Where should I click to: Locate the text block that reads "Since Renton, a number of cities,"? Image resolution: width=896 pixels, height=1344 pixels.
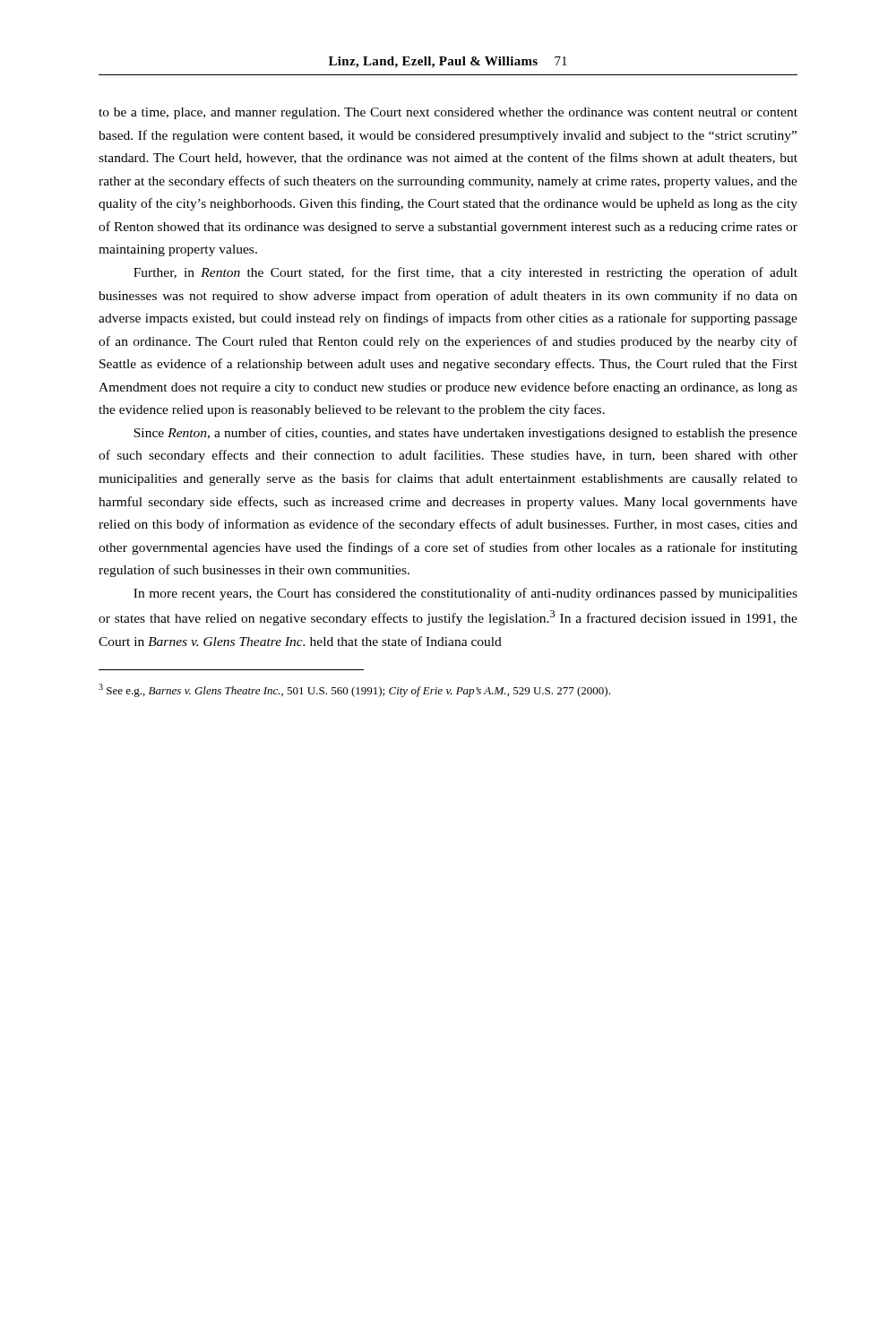[x=448, y=501]
